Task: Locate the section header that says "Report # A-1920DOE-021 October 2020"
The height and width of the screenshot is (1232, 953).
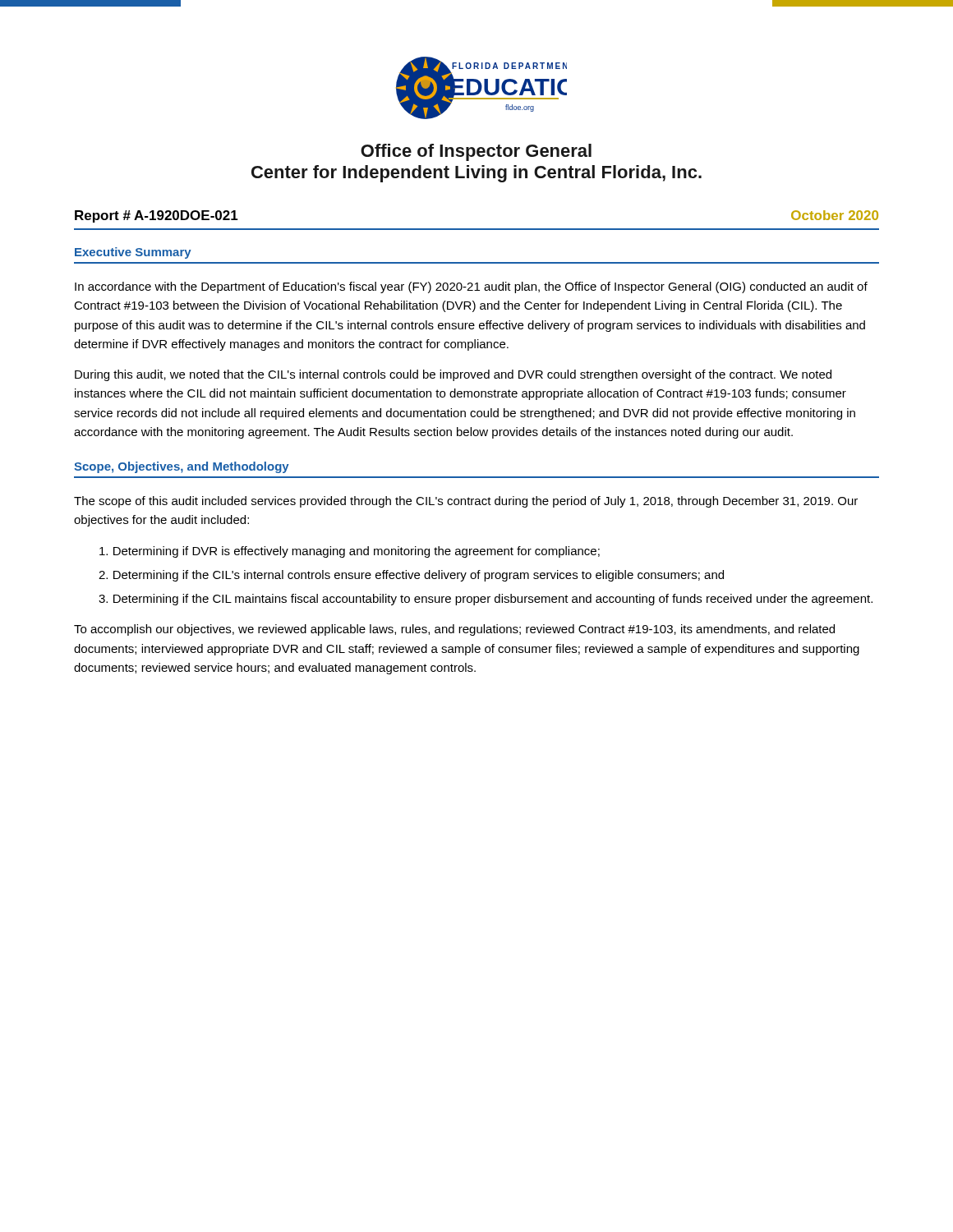Action: [x=152, y=216]
